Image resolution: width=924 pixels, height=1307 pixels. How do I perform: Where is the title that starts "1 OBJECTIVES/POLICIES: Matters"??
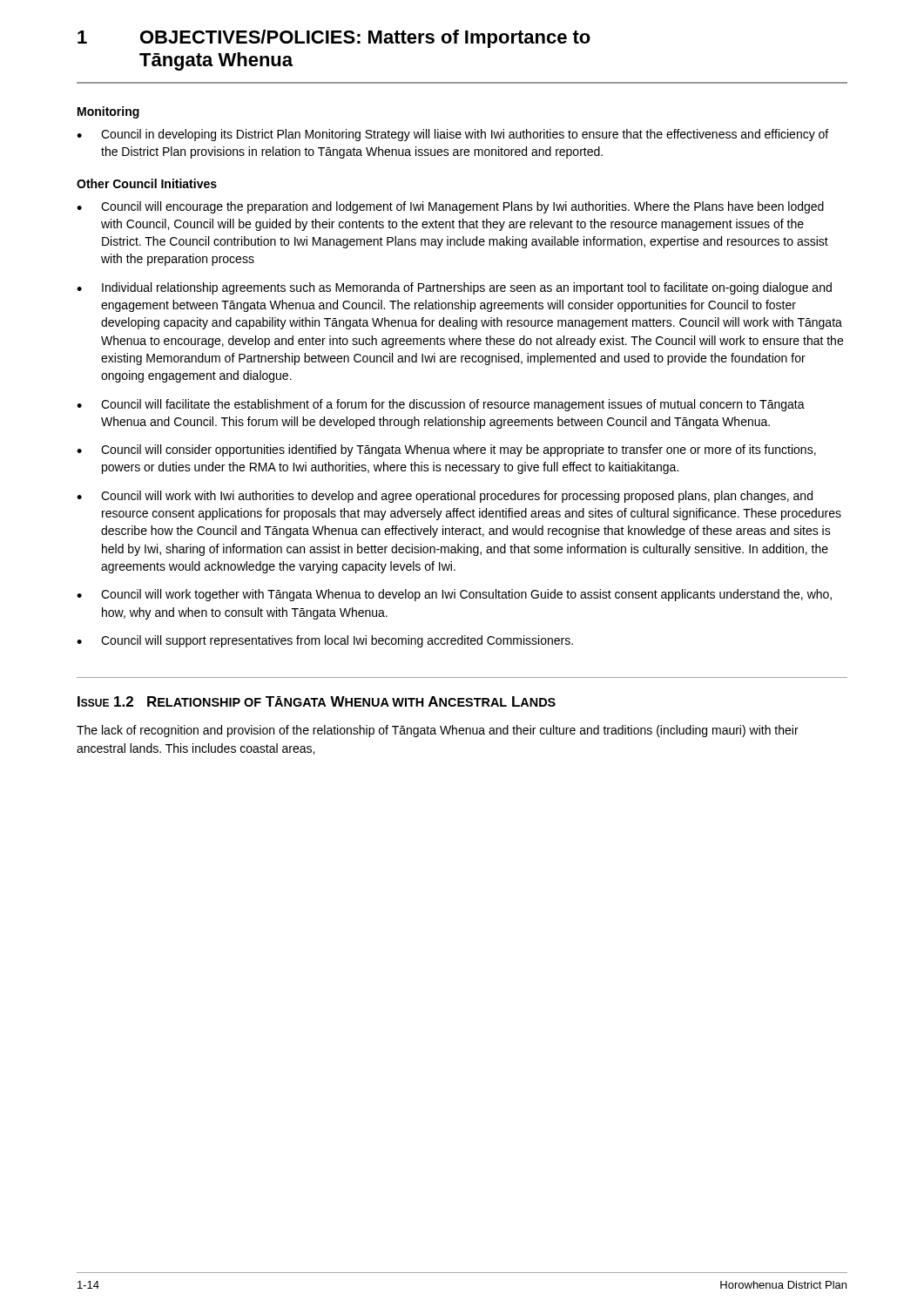pyautogui.click(x=462, y=49)
